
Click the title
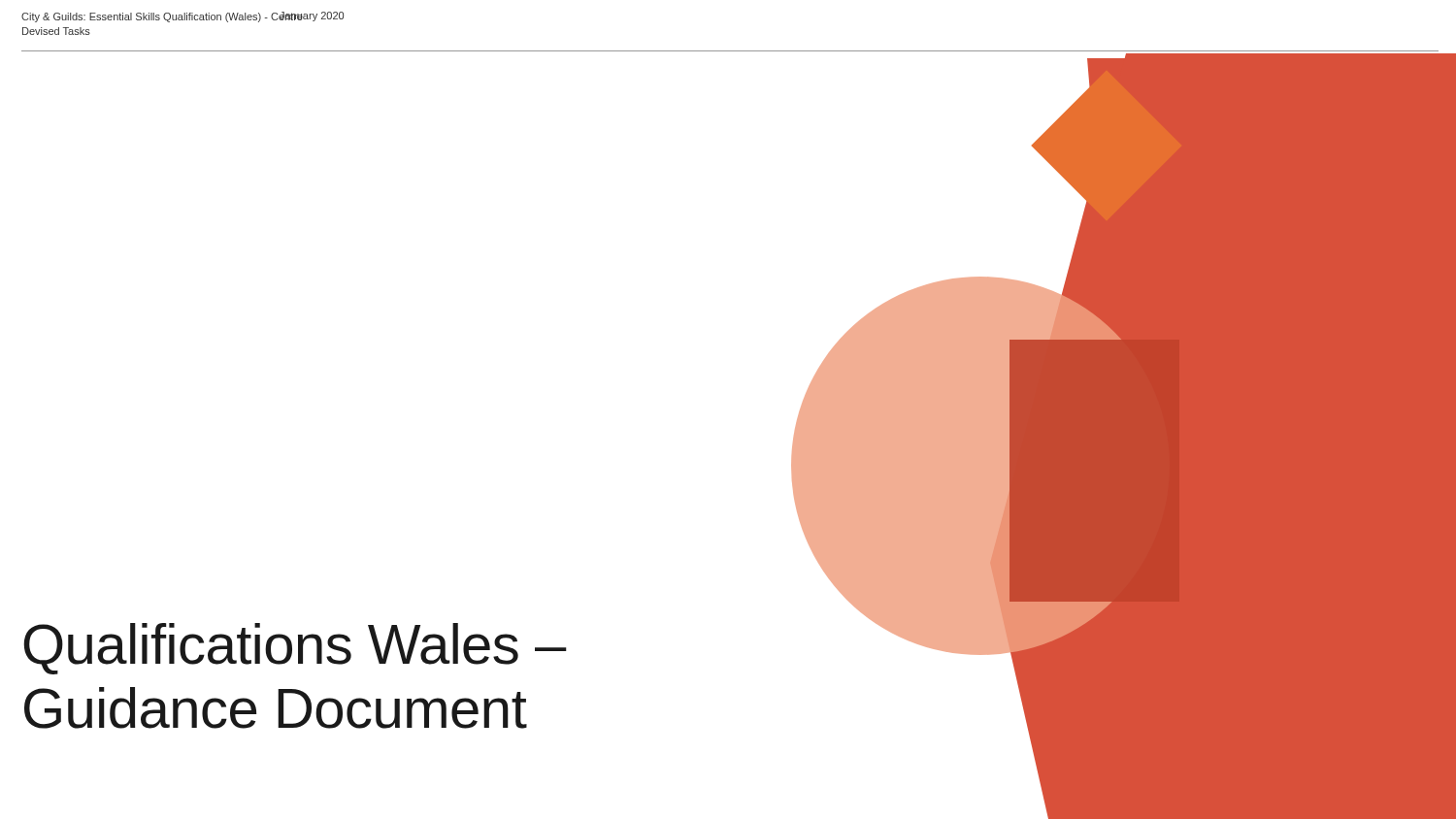click(293, 677)
